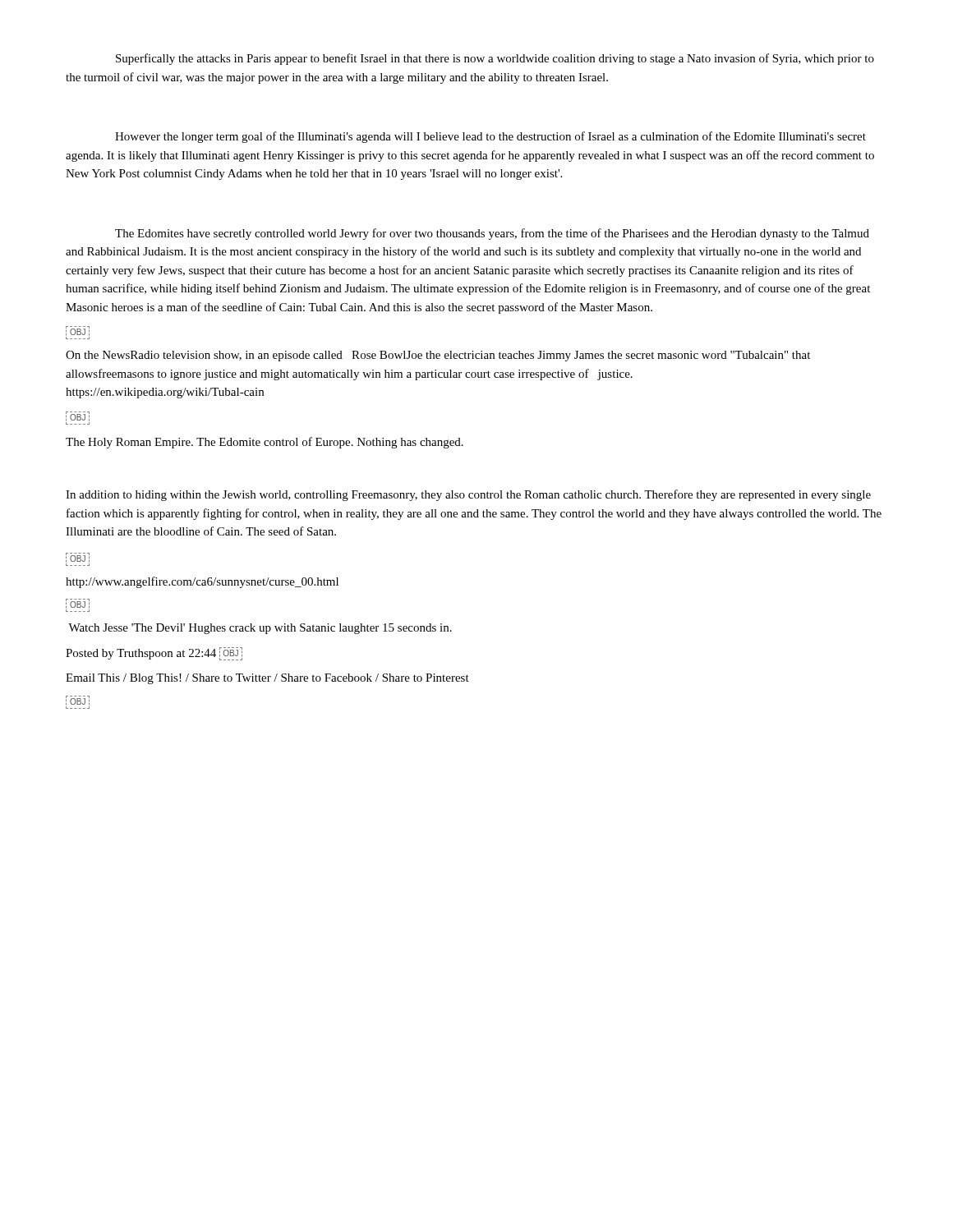
Task: Point to the block beginning "However the longer term goal of the Illuminati's"
Action: 470,155
